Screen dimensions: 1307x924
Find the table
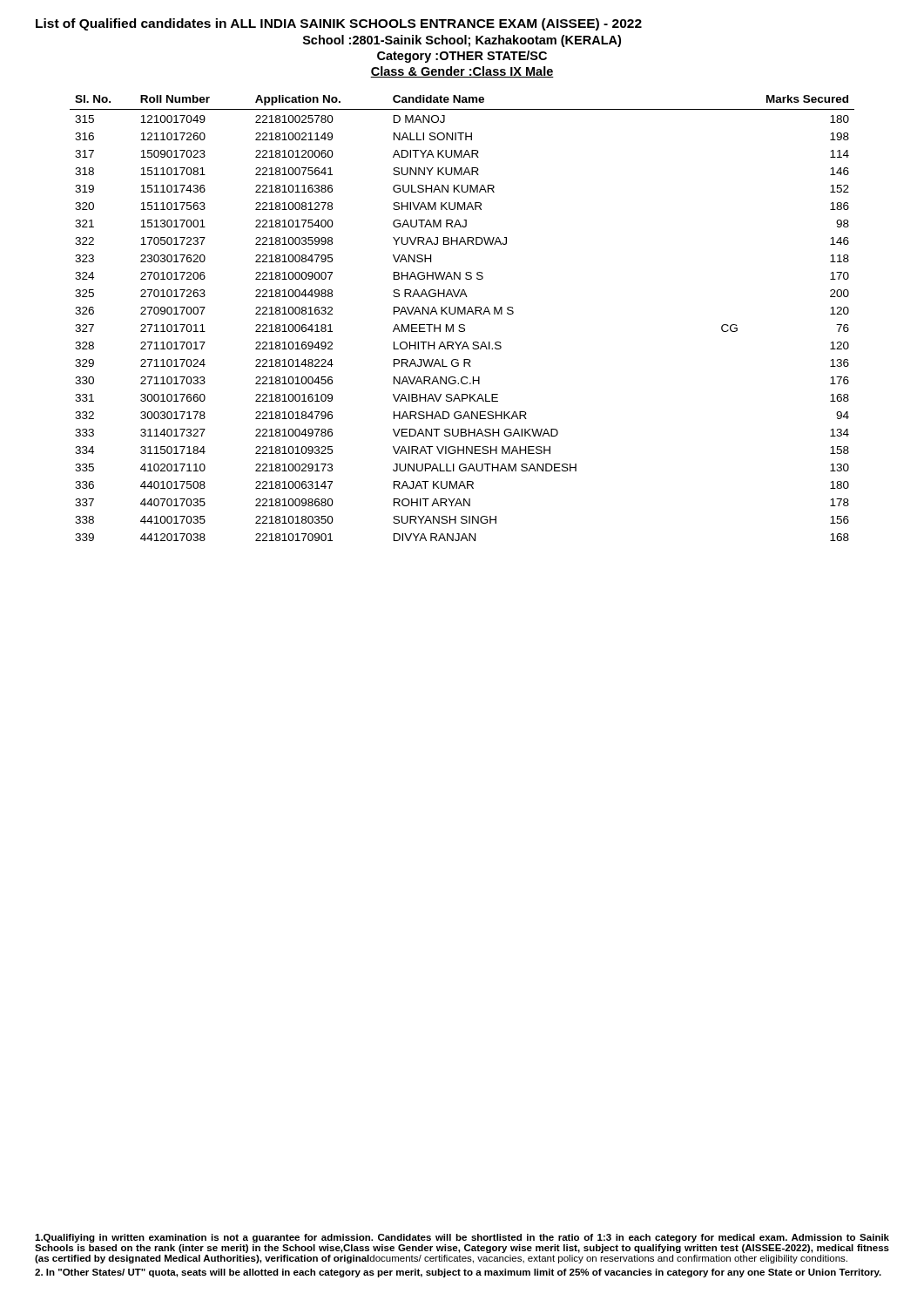click(462, 317)
